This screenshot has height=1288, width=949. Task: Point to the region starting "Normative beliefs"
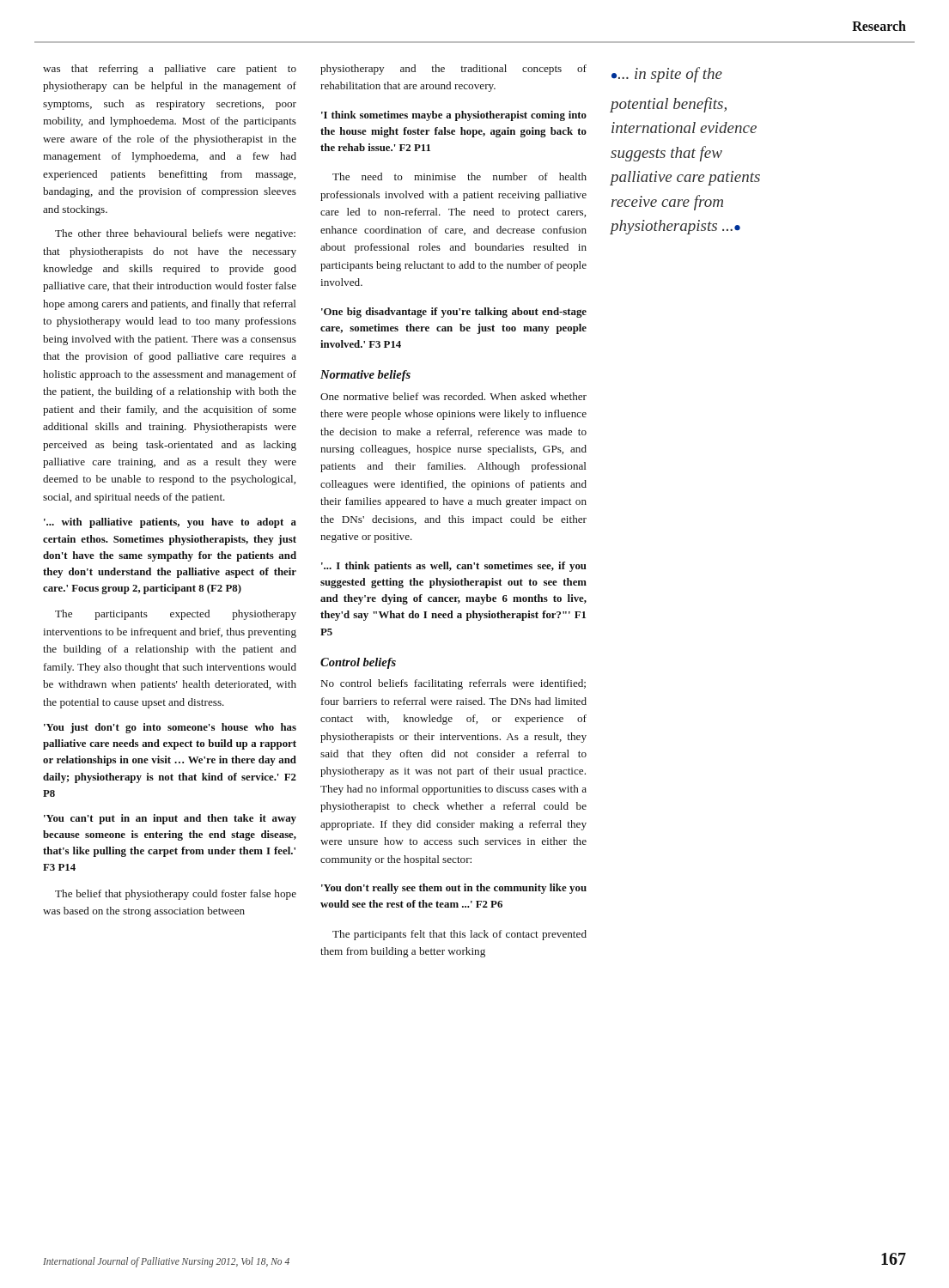pos(365,376)
